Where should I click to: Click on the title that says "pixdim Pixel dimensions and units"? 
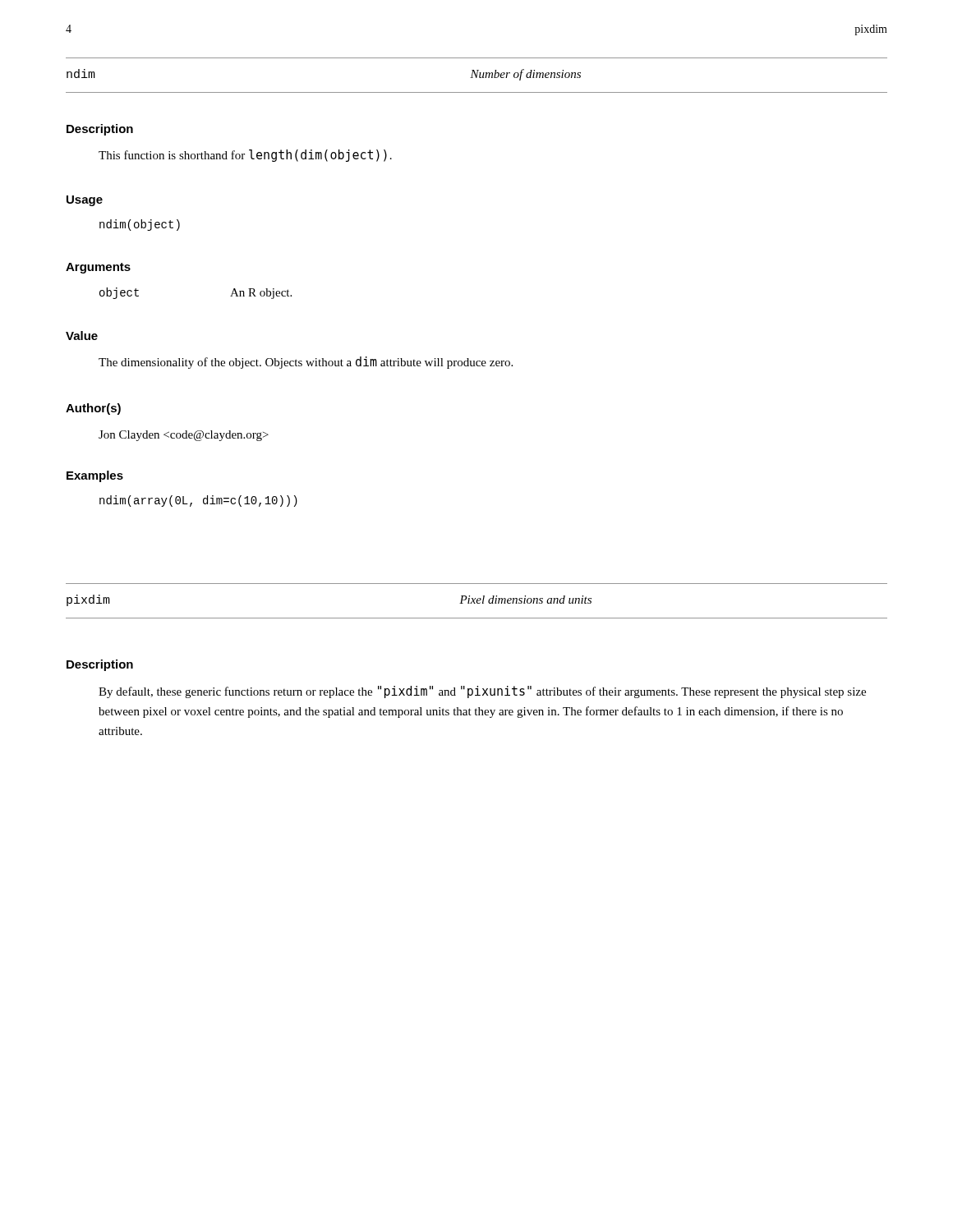pyautogui.click(x=476, y=600)
